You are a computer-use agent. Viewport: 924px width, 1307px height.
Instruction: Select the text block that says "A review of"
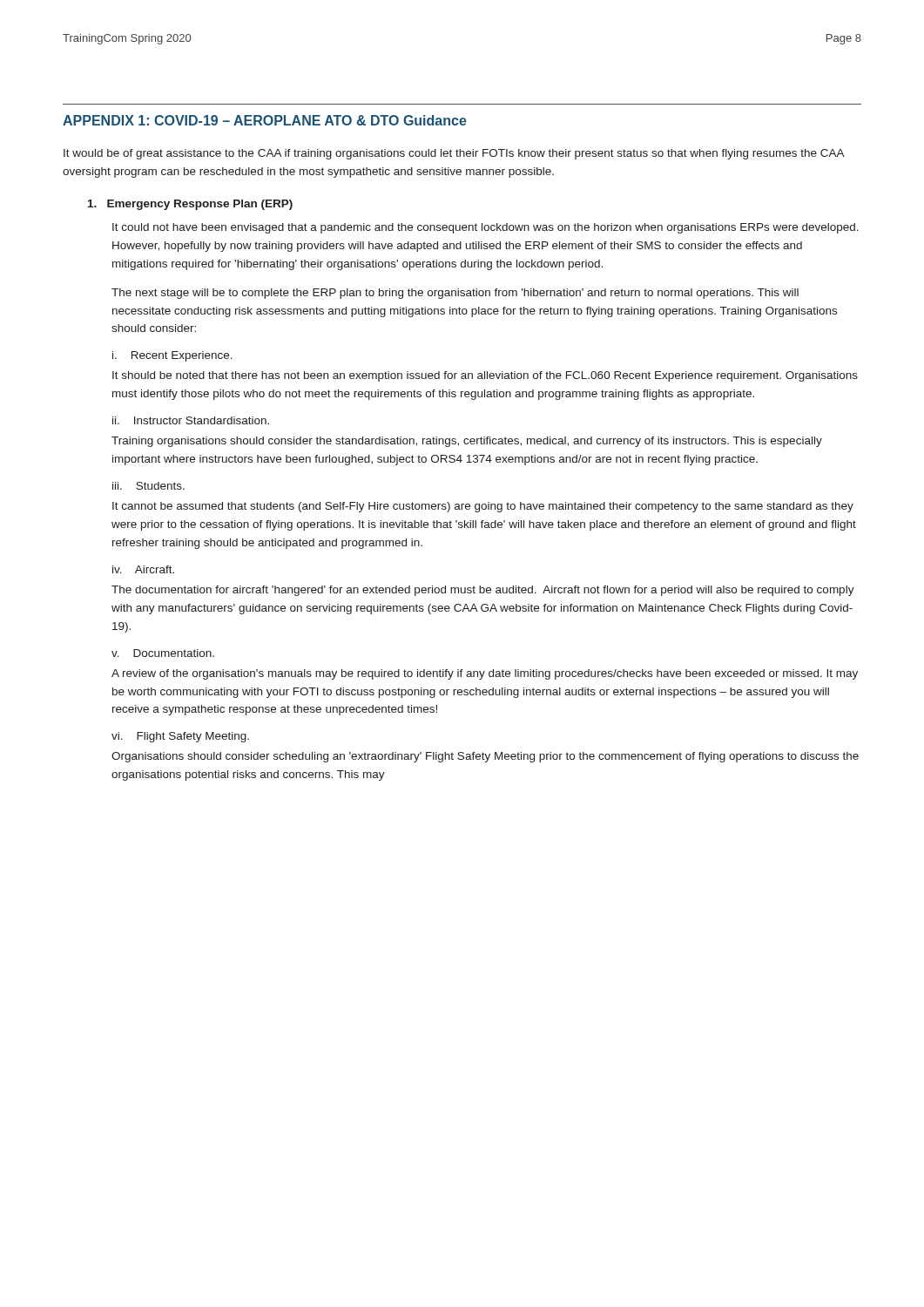[x=485, y=691]
